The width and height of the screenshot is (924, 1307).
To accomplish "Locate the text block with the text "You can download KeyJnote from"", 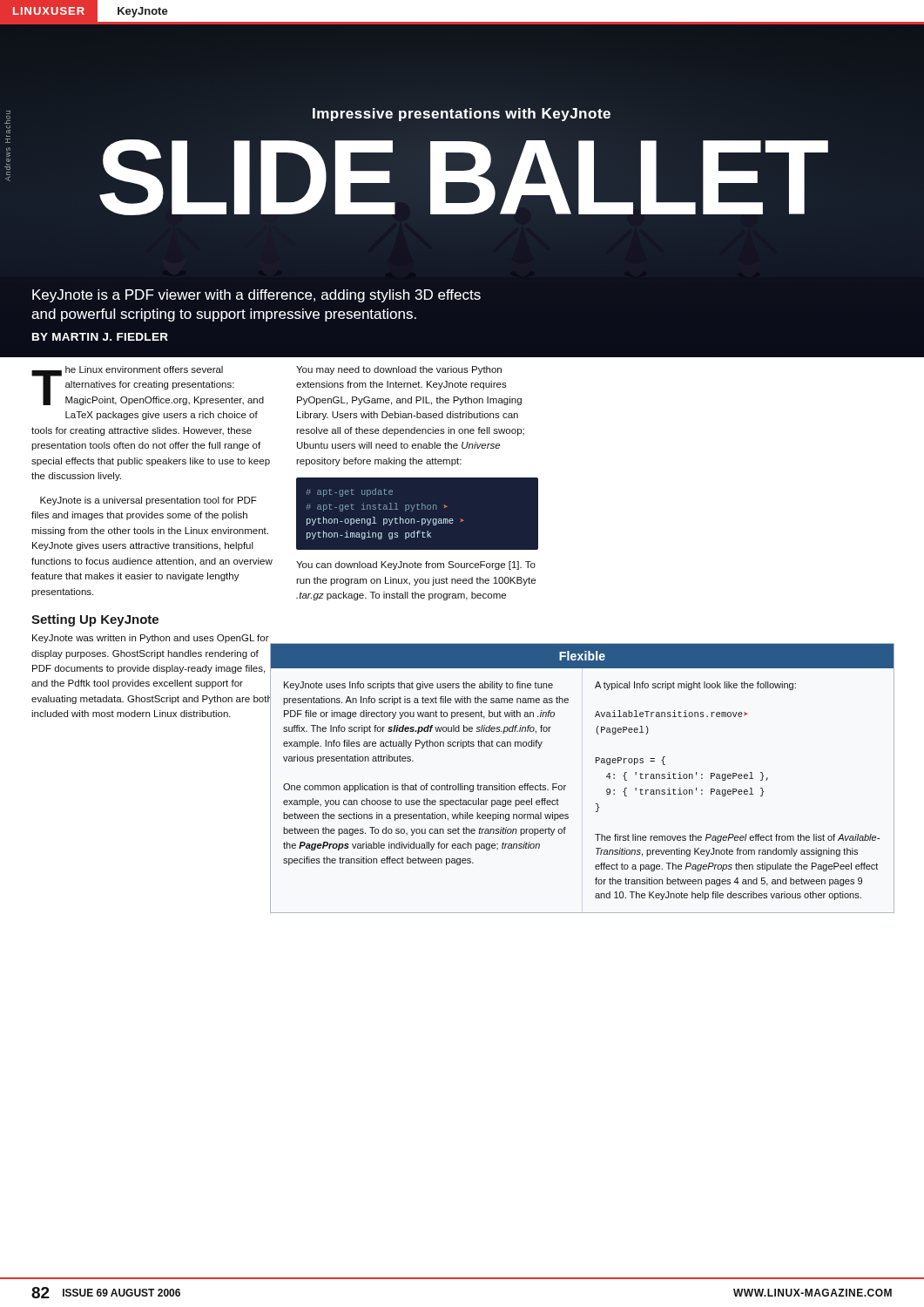I will pos(416,580).
